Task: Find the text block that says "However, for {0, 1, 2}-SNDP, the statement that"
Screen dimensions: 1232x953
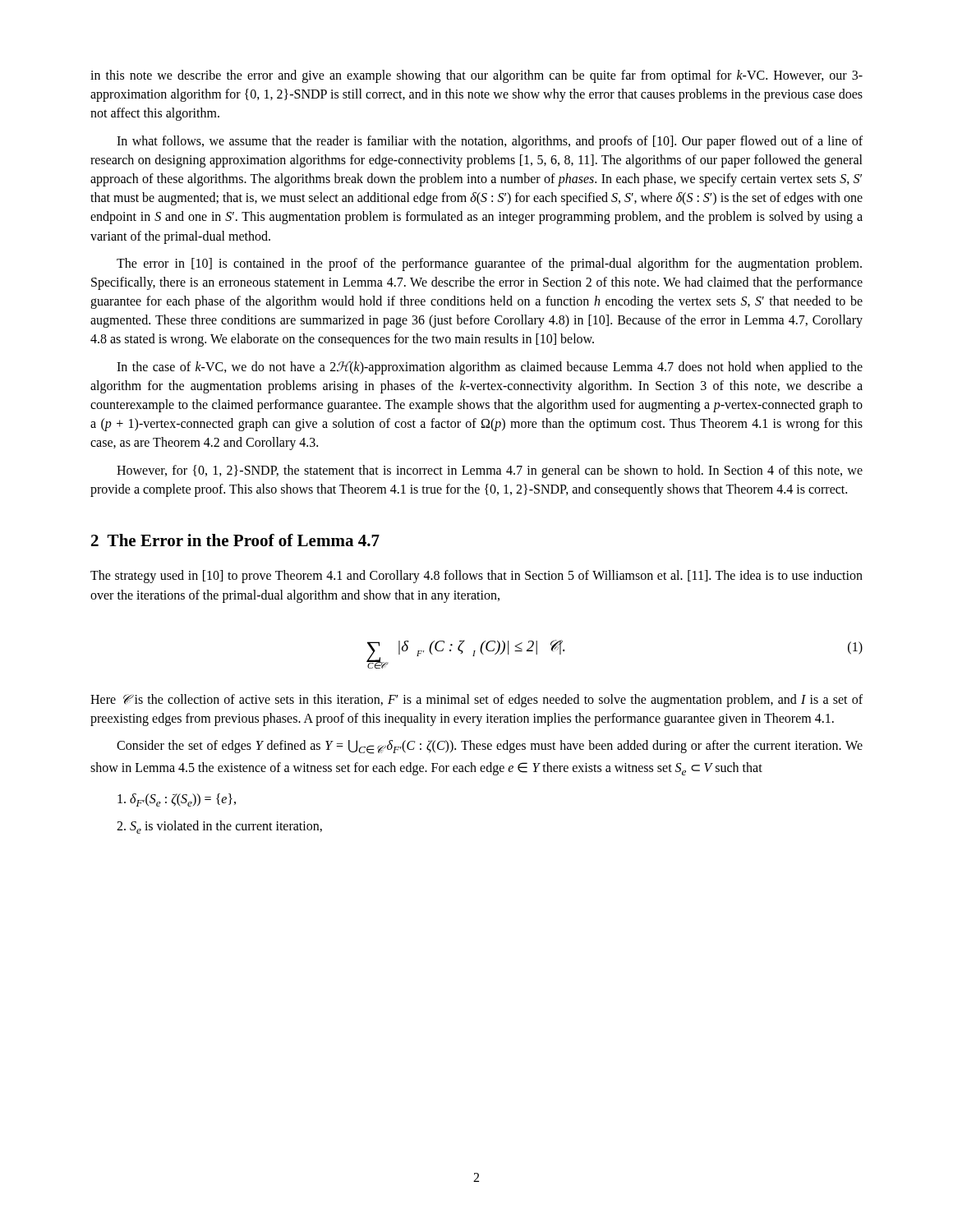Action: point(476,479)
